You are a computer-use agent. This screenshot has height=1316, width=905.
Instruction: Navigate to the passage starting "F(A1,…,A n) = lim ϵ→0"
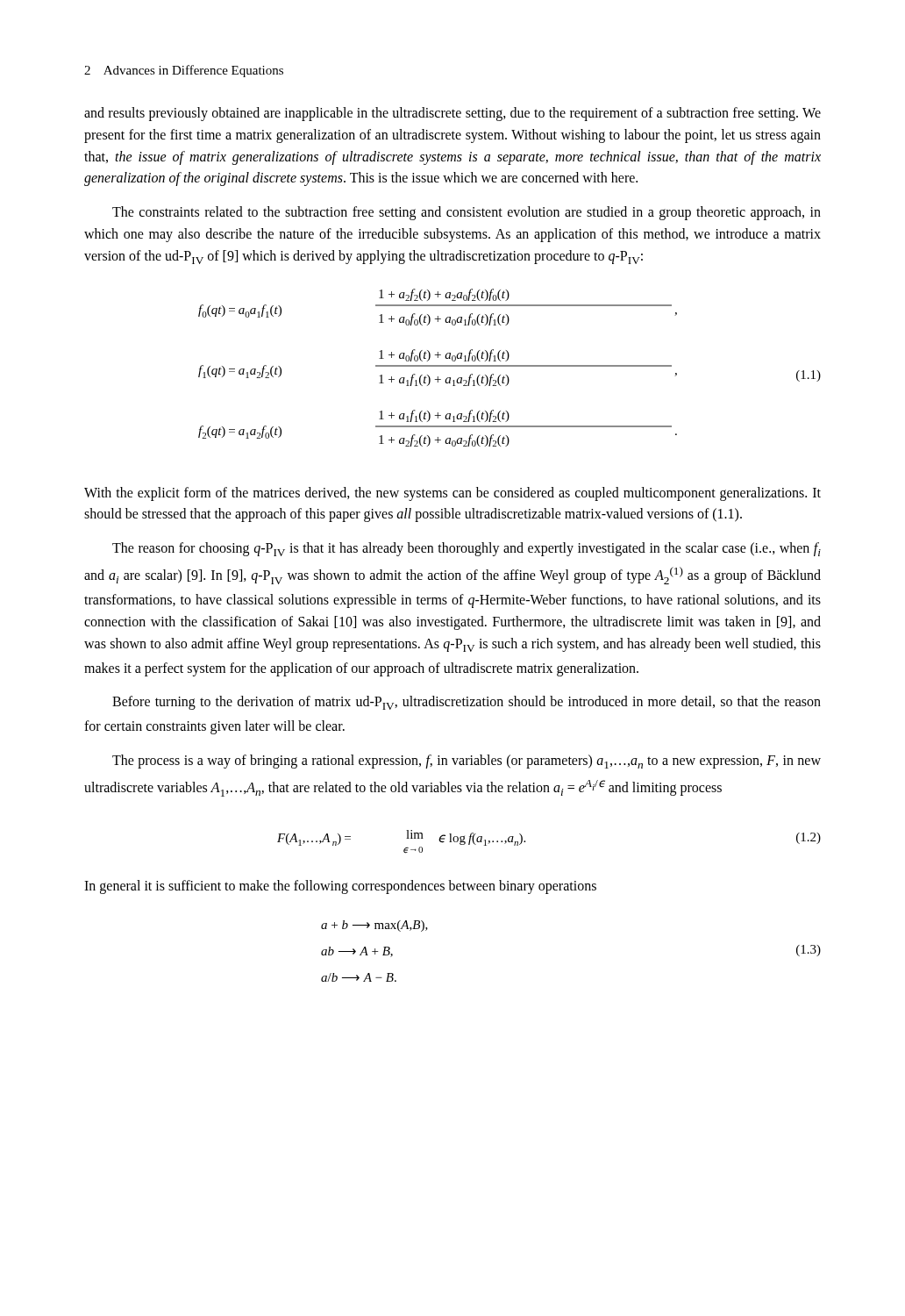[452, 837]
